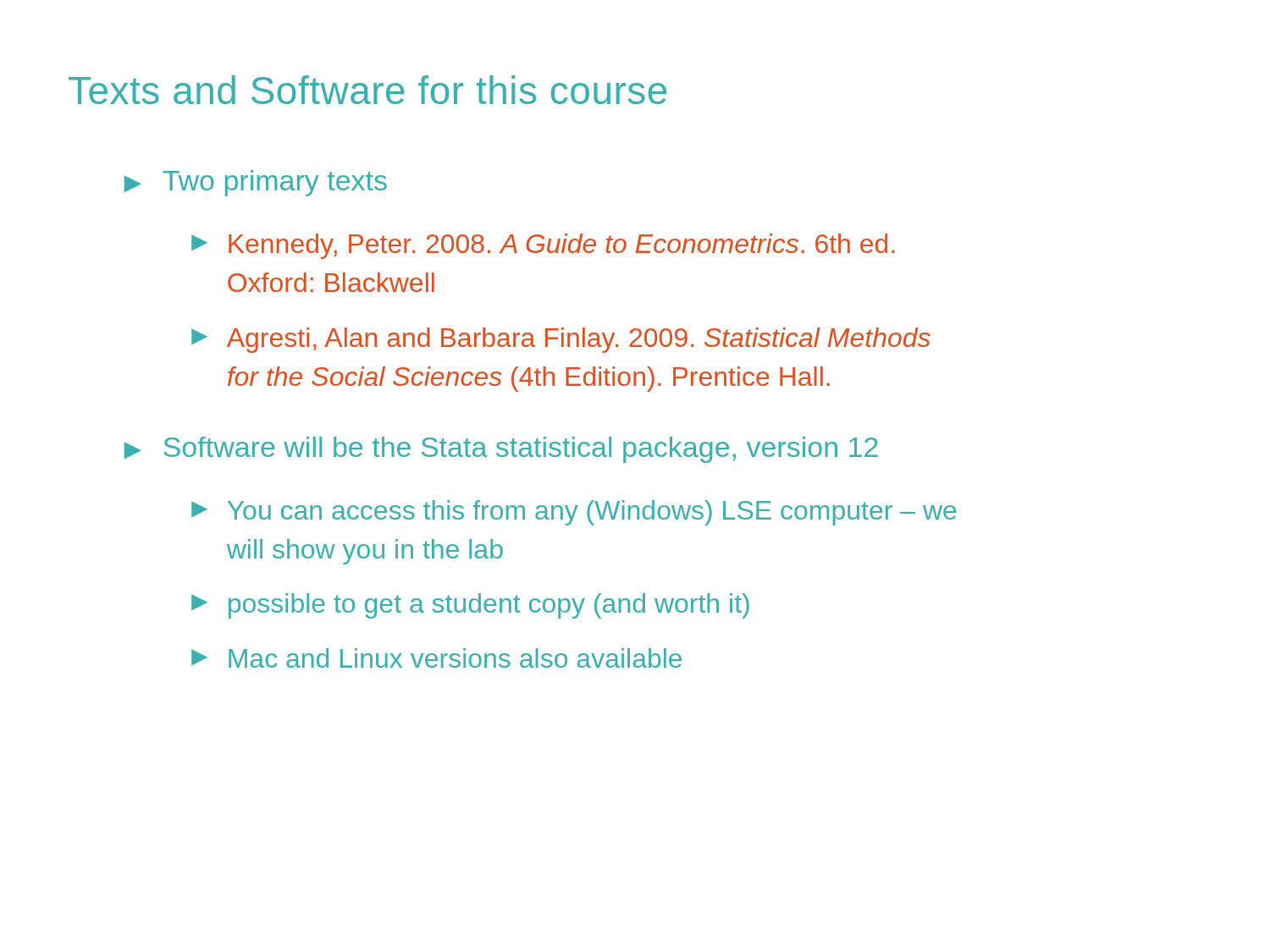Screen dimensions: 952x1270
Task: Navigate to the text block starting "► Two primary texts"
Action: 253,181
